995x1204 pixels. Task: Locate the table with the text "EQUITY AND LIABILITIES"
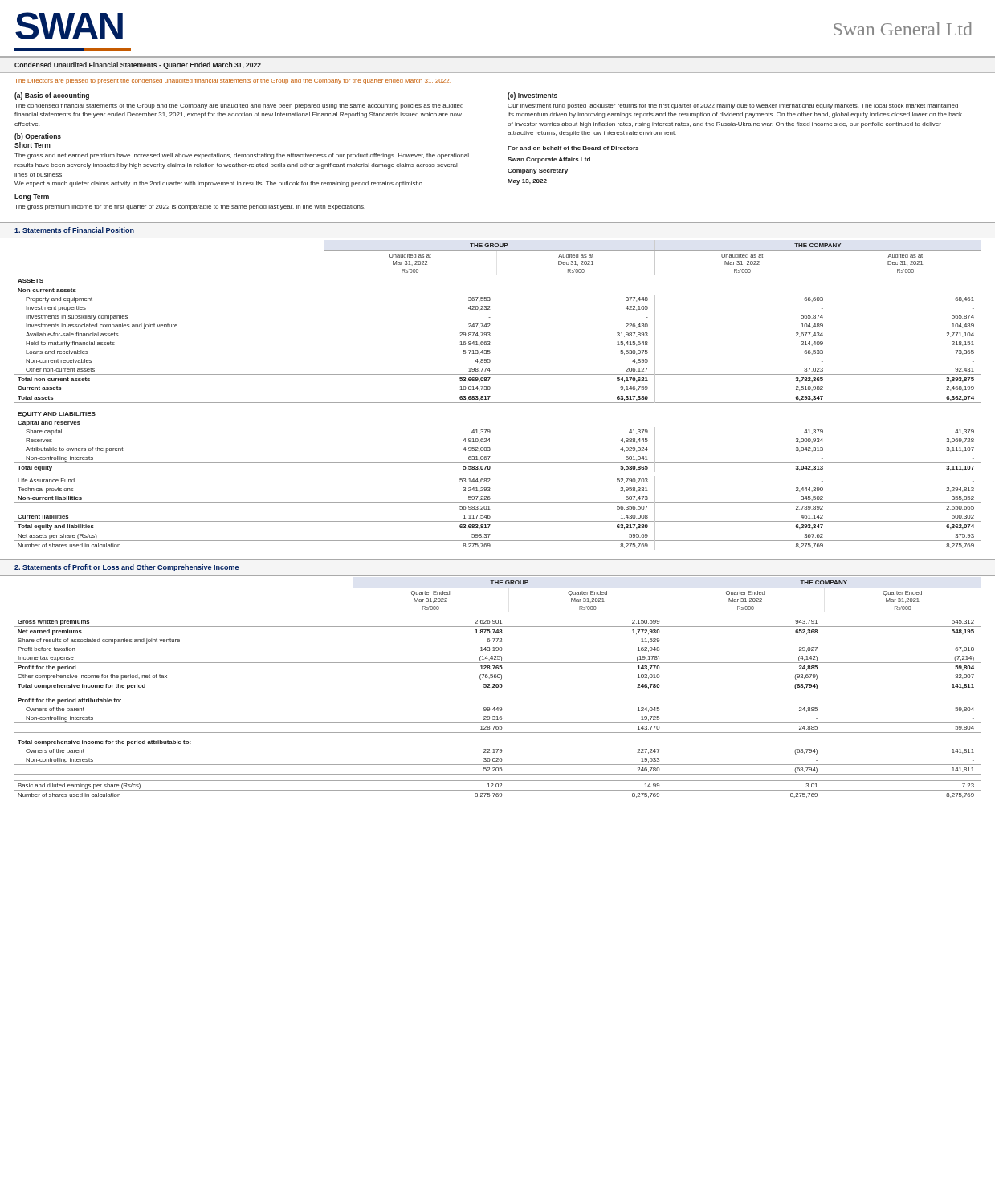(x=498, y=395)
